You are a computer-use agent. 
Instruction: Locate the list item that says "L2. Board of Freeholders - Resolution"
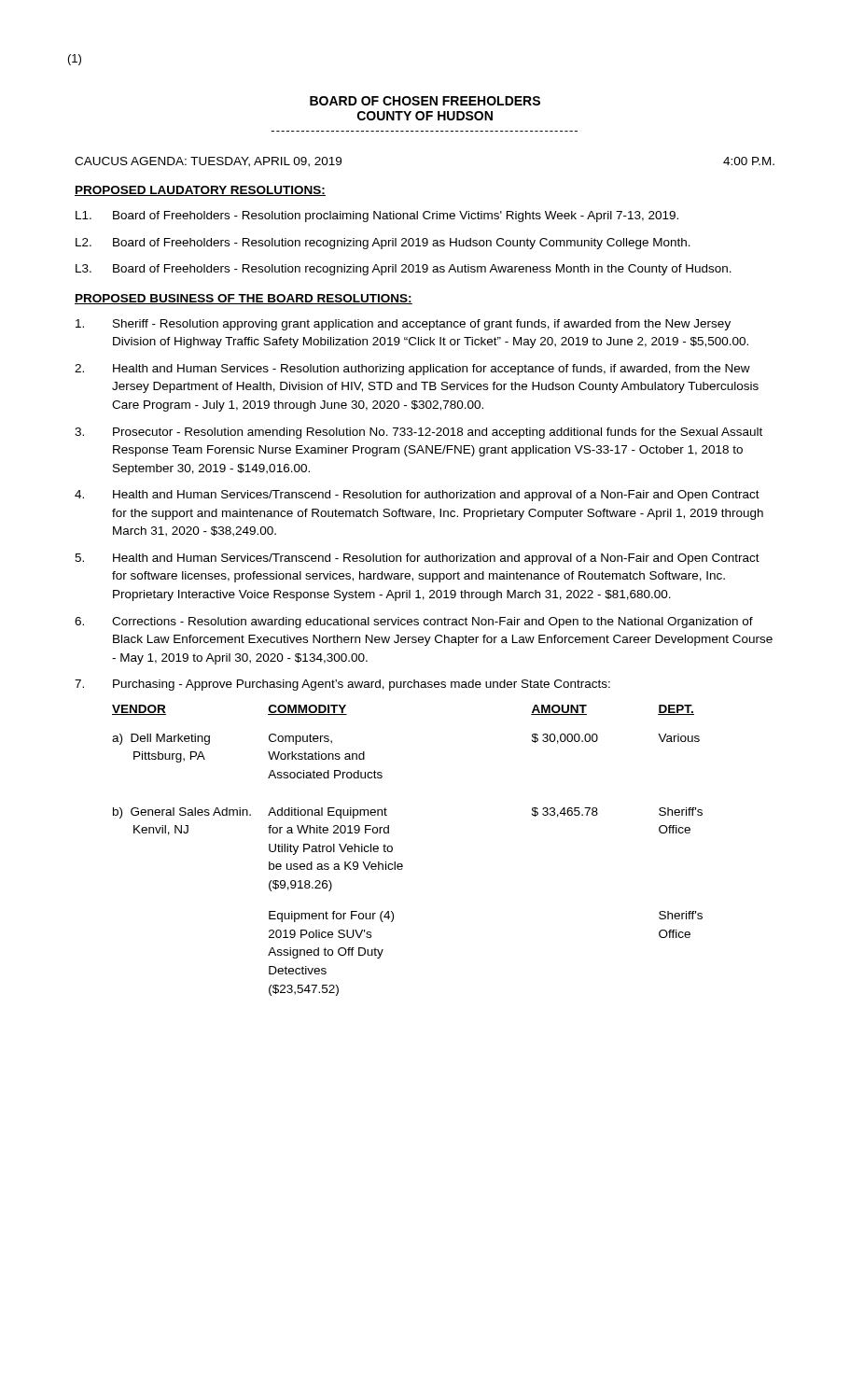[425, 242]
